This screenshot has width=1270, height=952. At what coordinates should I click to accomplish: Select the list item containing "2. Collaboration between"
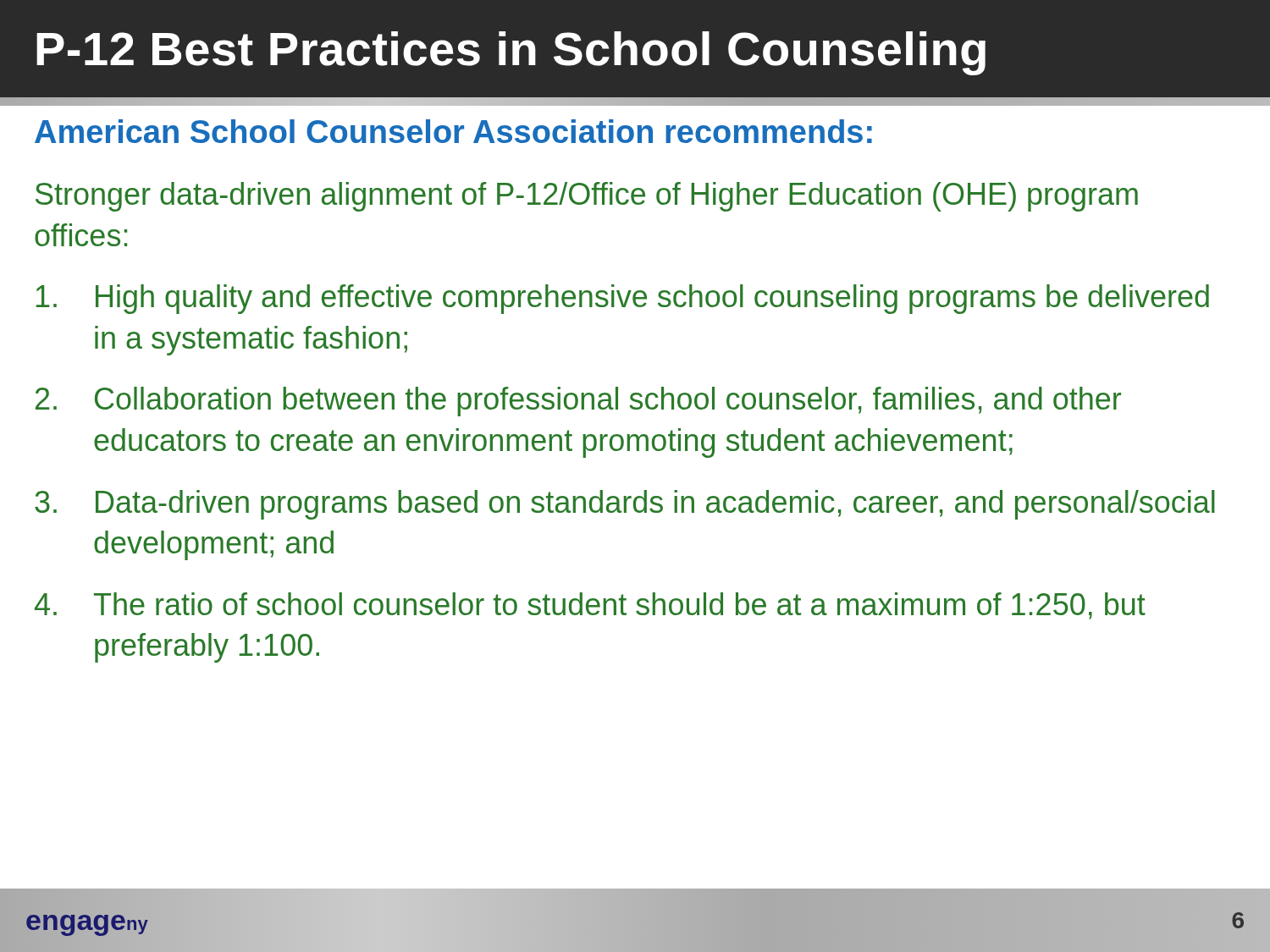click(635, 421)
